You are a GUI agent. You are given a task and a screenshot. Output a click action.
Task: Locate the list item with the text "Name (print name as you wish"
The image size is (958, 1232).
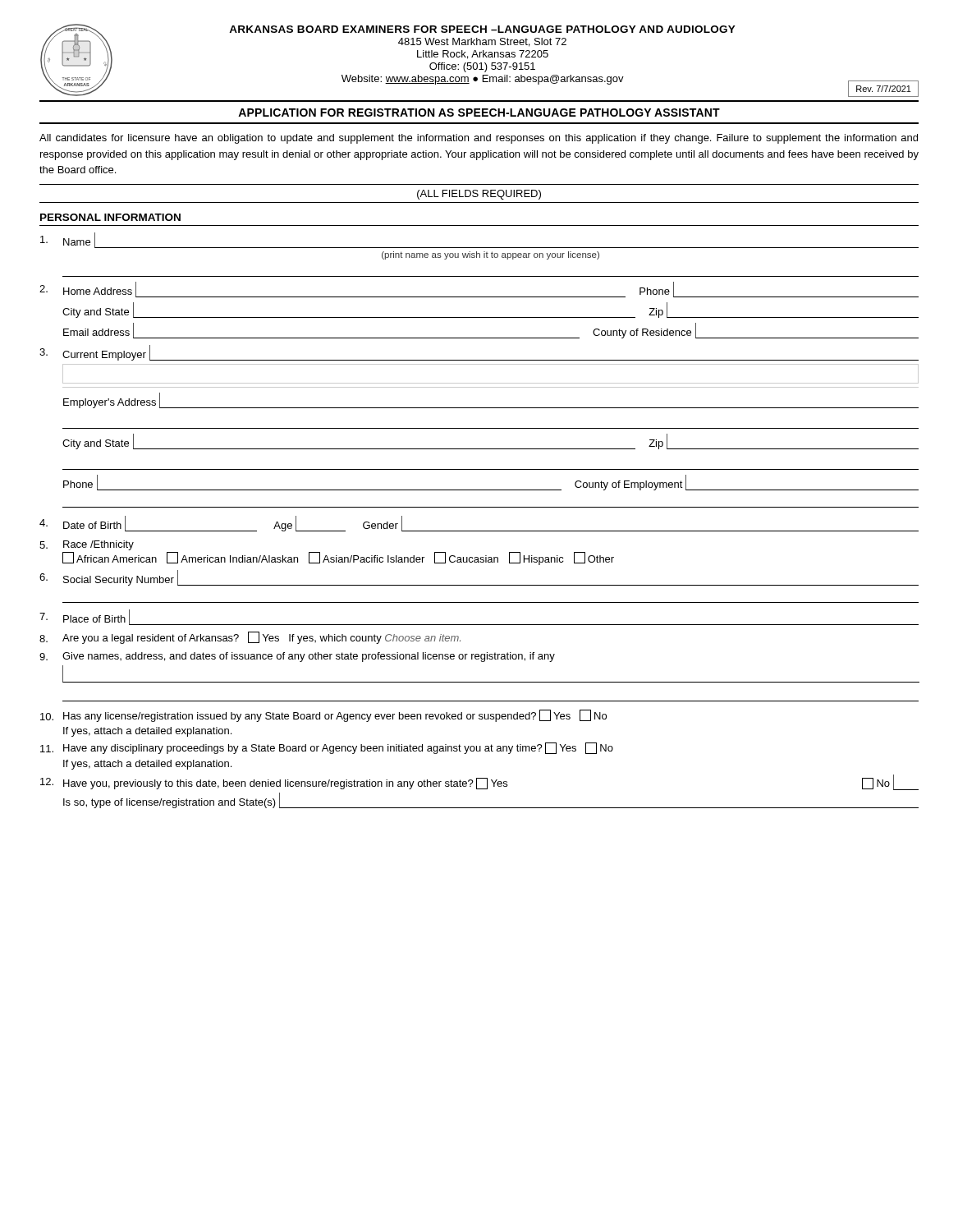click(x=479, y=254)
